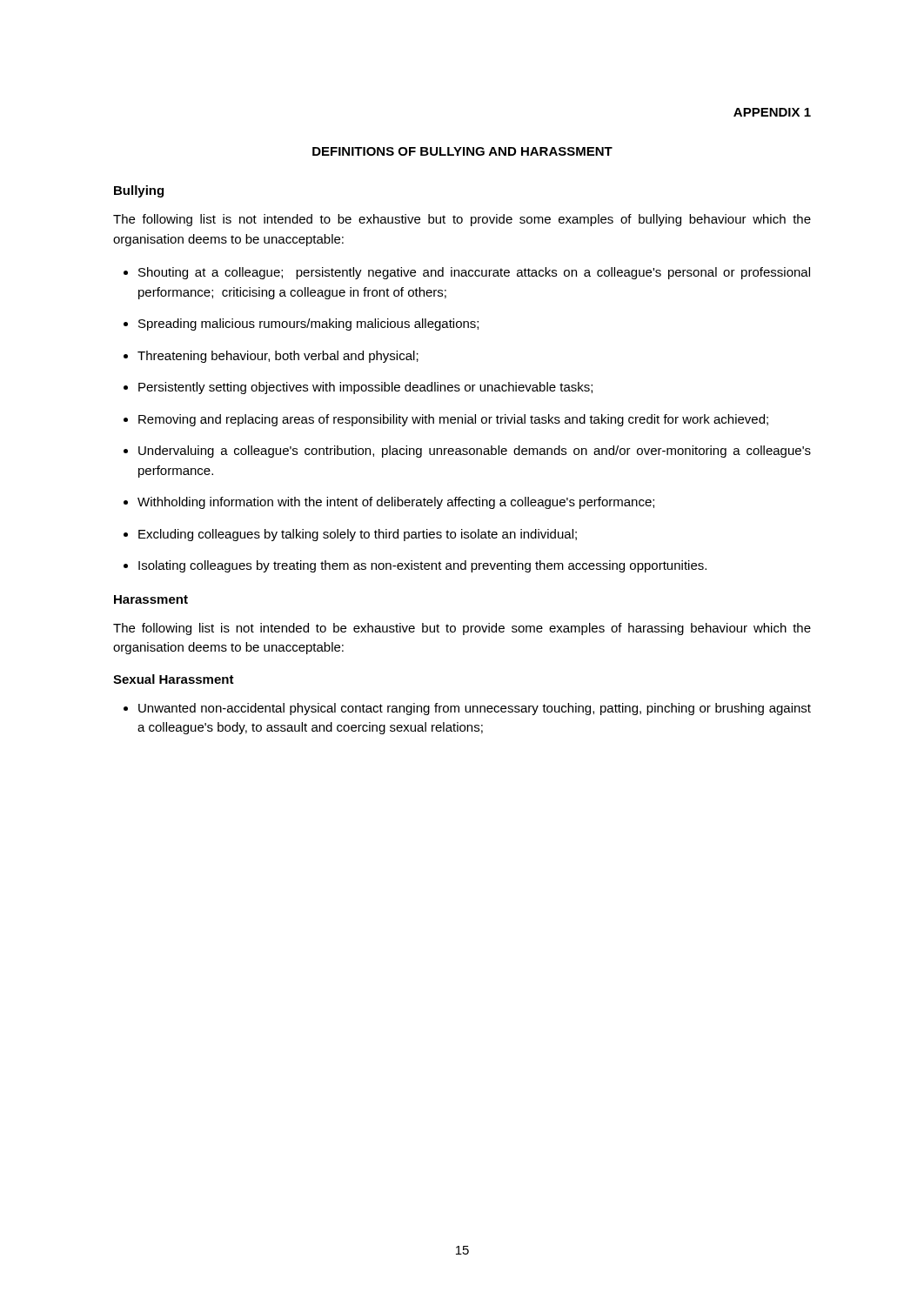Point to the block beginning "Shouting at a colleague; persistently negative"
Screen dimensions: 1305x924
coord(474,282)
